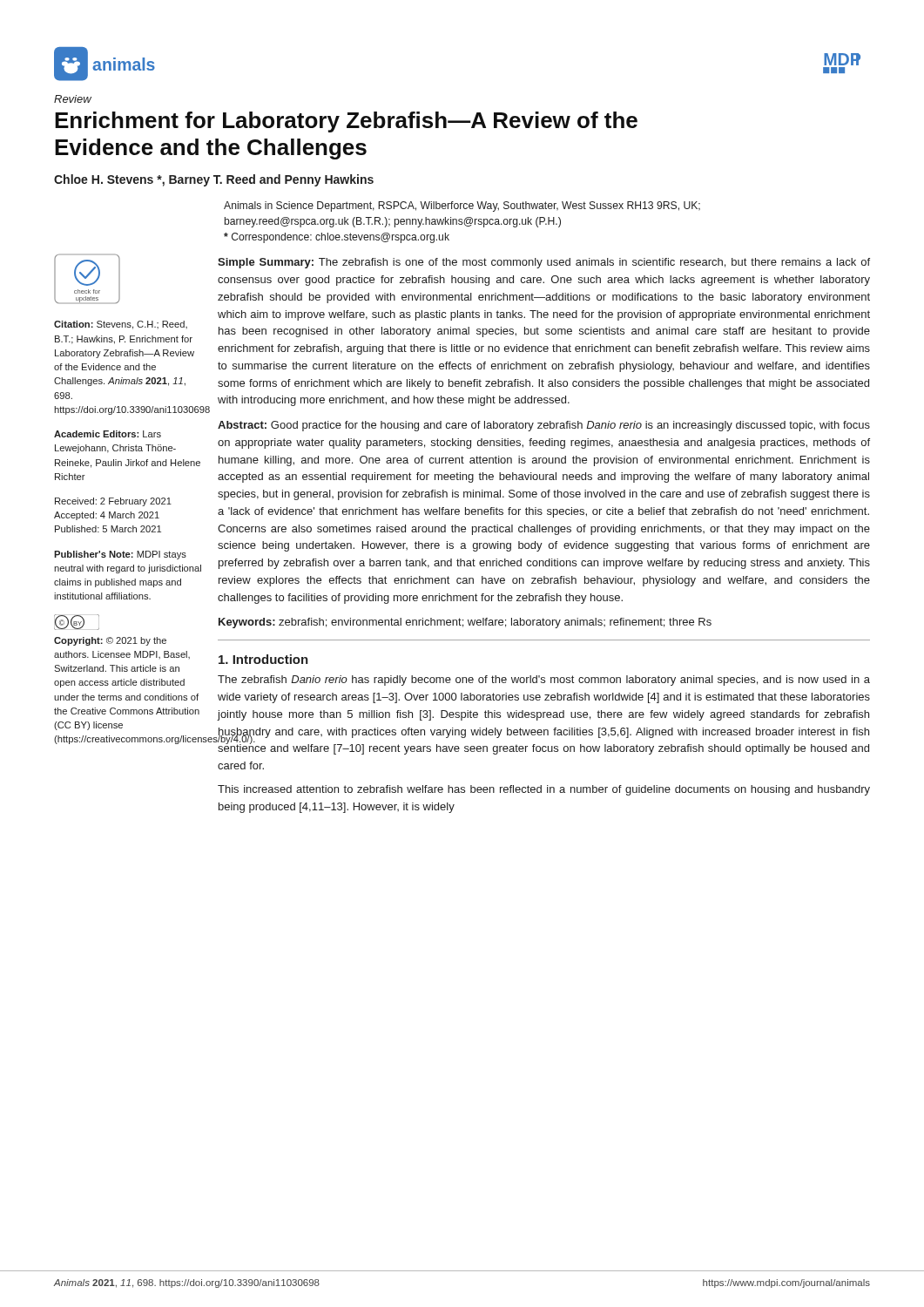This screenshot has height=1307, width=924.
Task: Click on the text block with the text "Simple Summary: The zebrafish"
Action: tap(544, 331)
